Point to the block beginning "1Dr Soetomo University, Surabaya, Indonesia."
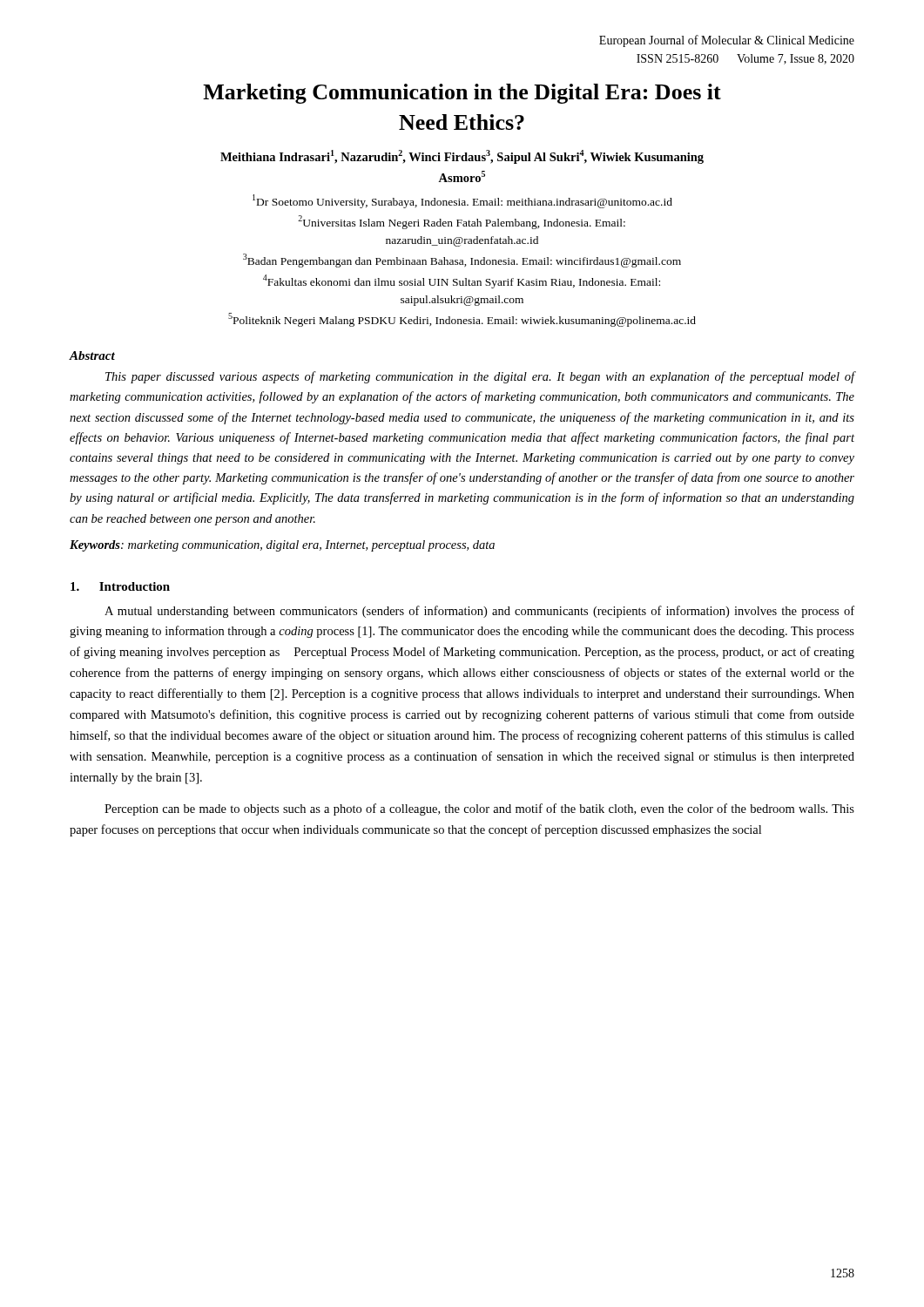The height and width of the screenshot is (1307, 924). point(462,260)
